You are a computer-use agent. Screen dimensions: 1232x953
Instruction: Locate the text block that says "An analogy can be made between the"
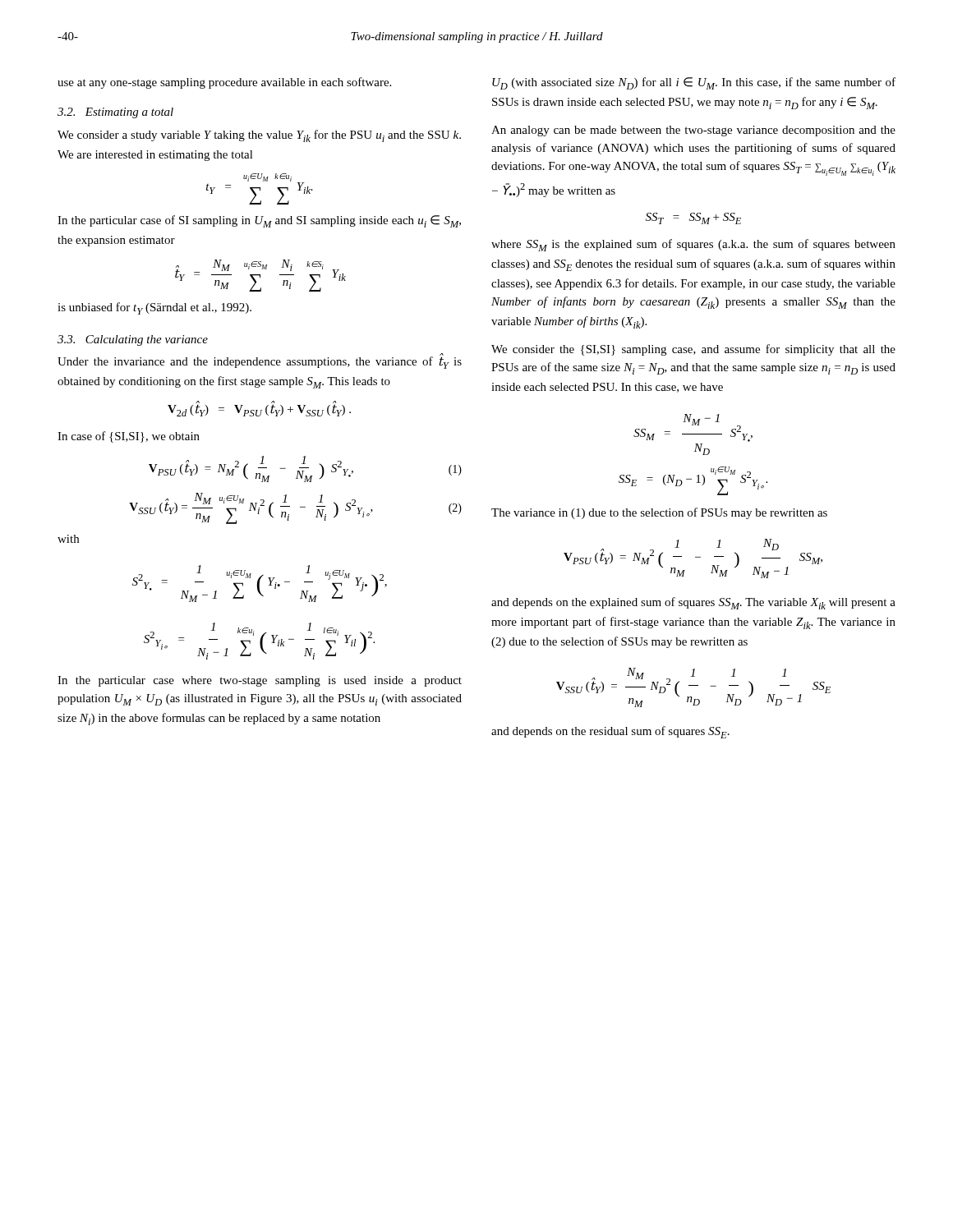(x=693, y=162)
